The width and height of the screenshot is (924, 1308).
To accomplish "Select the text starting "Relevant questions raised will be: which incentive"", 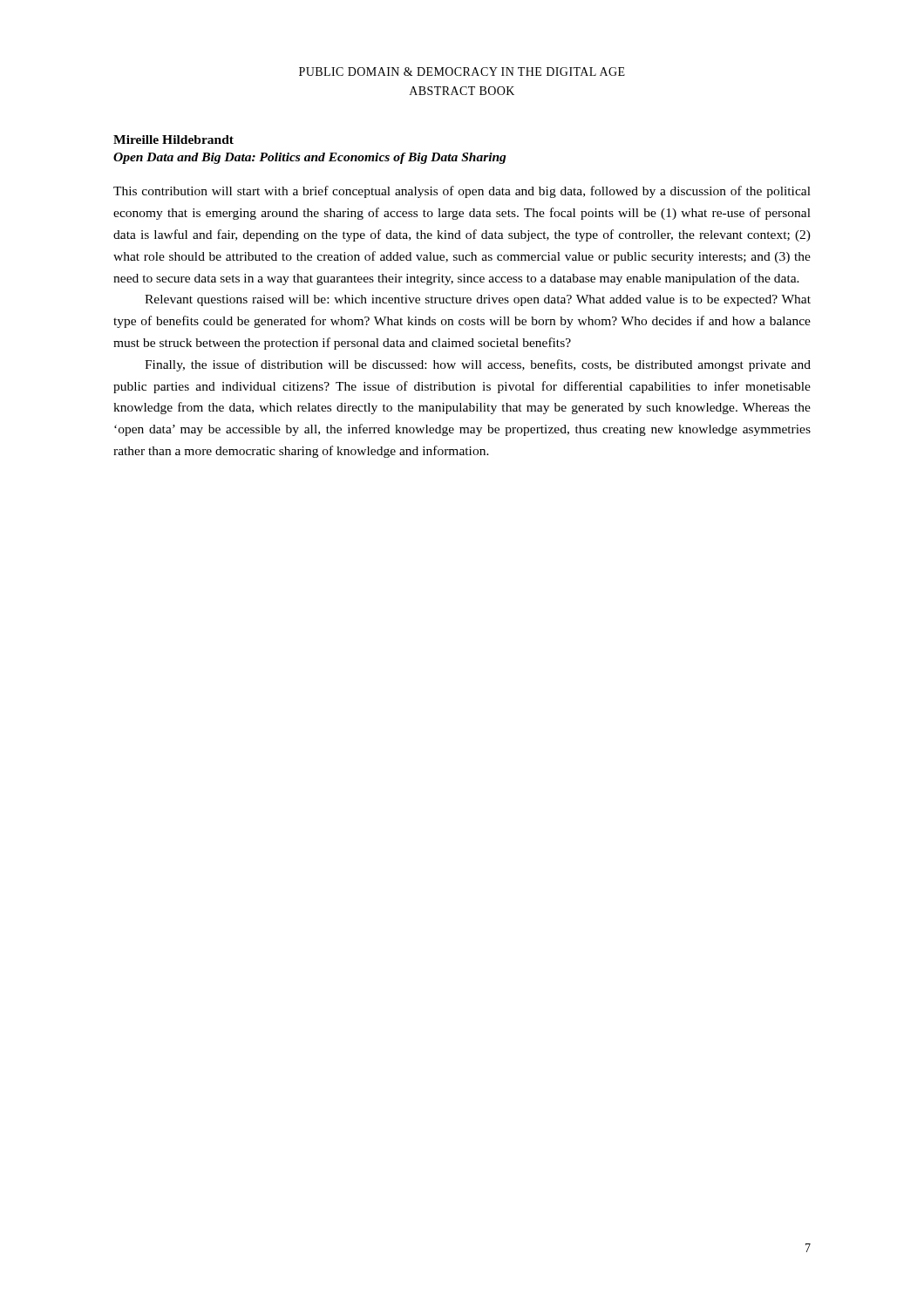I will coord(462,321).
